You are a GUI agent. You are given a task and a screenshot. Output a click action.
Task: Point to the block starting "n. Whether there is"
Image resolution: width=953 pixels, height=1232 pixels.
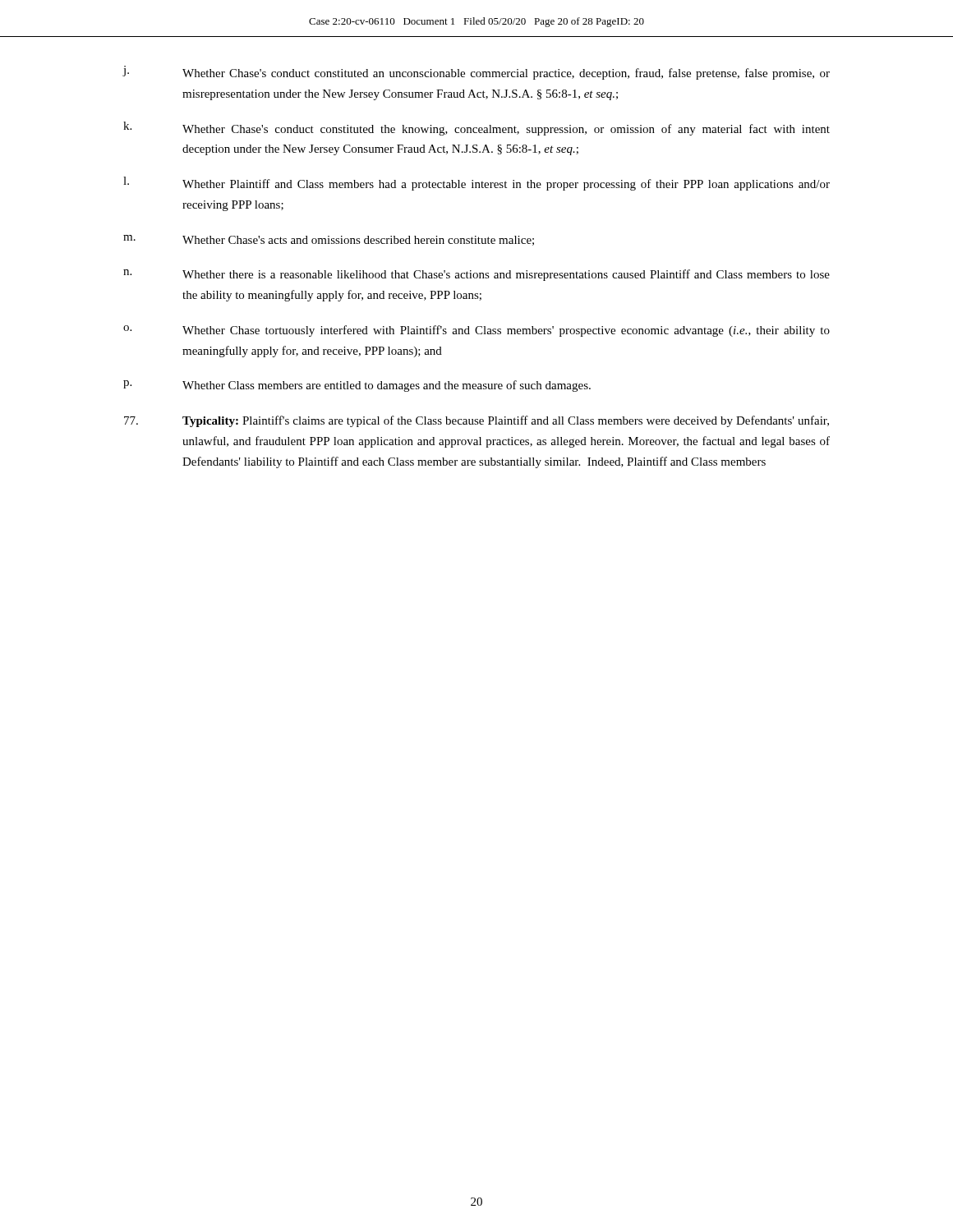pyautogui.click(x=476, y=285)
